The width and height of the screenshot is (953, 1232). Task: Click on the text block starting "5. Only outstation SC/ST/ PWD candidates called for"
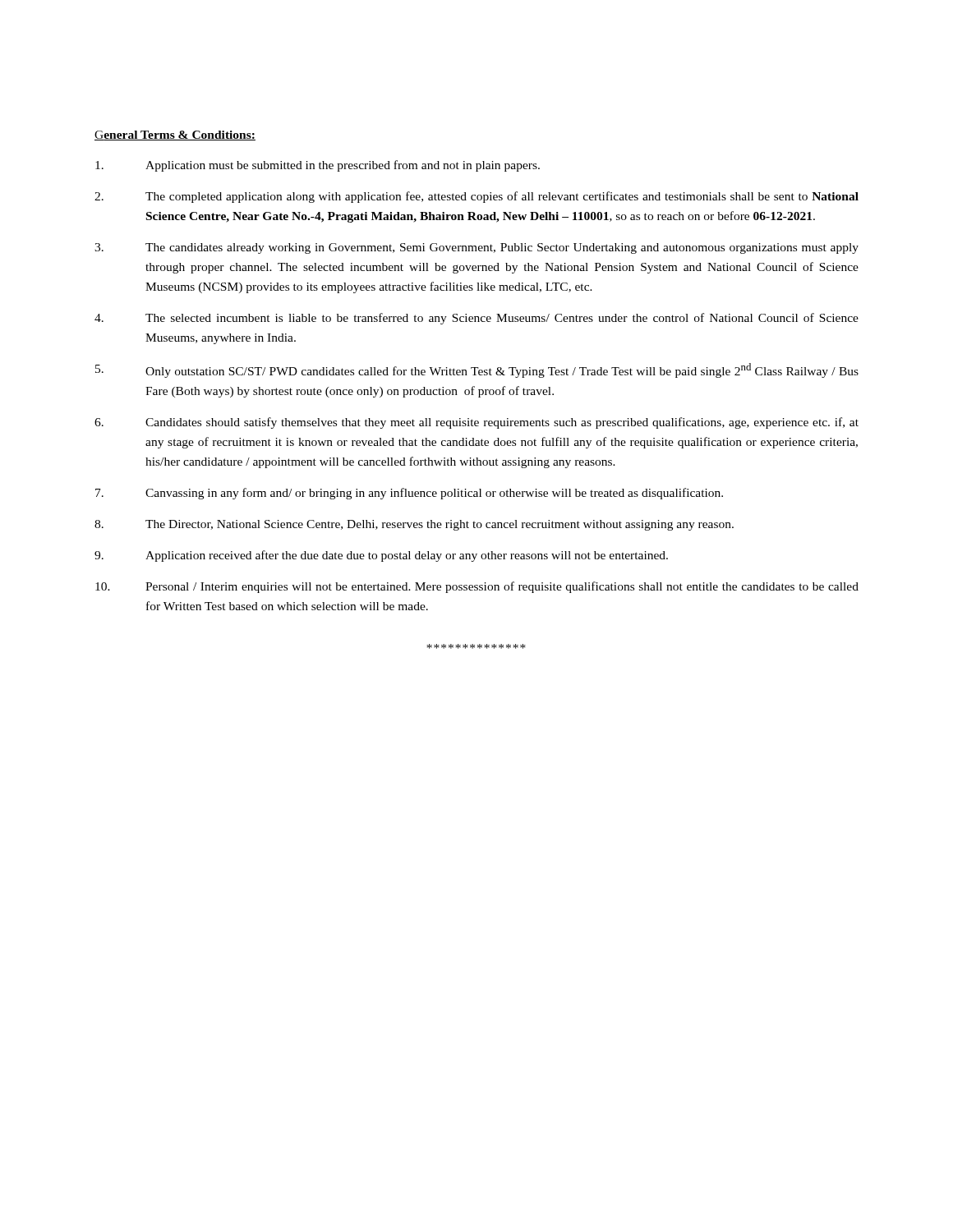(x=476, y=380)
